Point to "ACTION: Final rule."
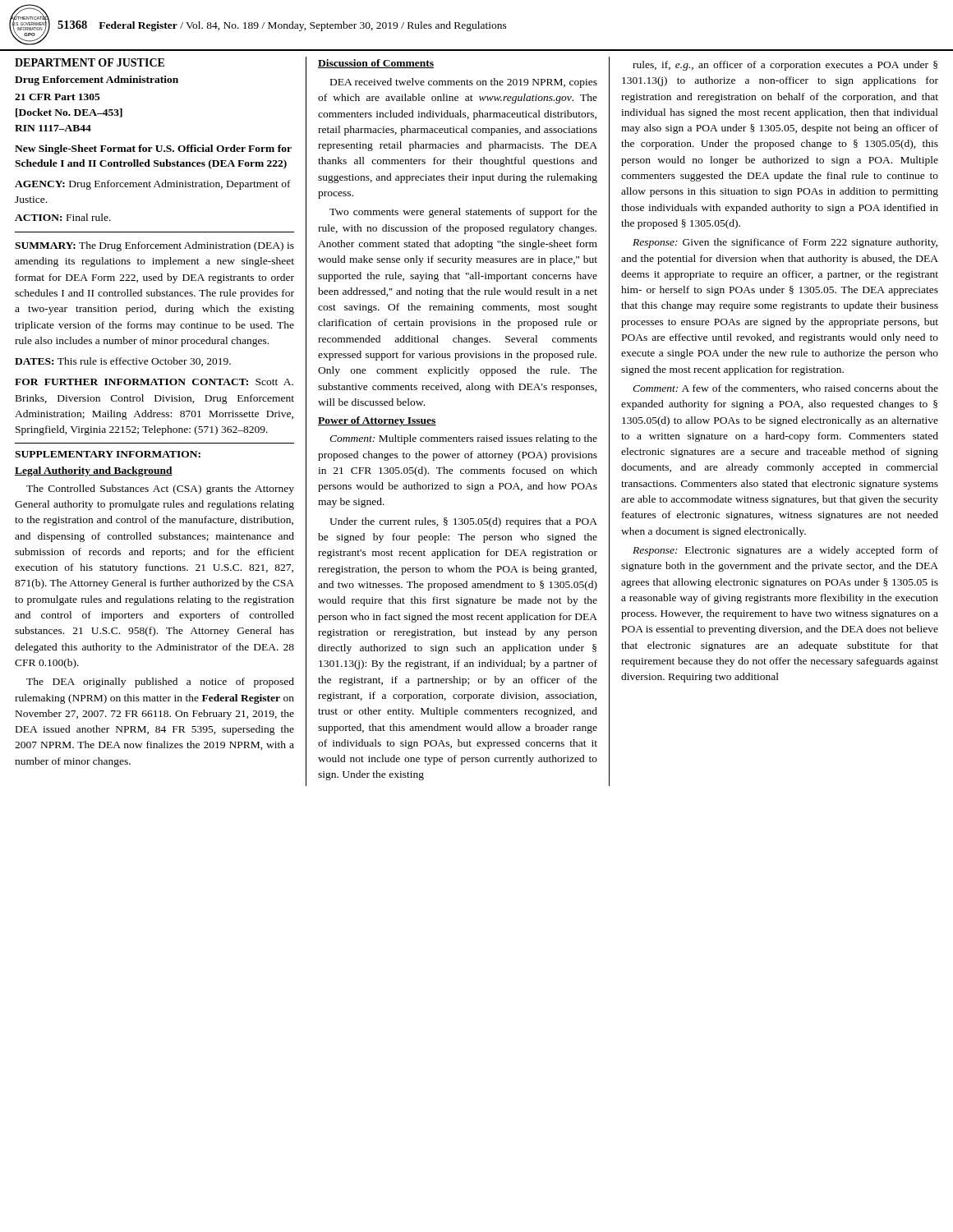This screenshot has height=1232, width=953. pos(63,217)
